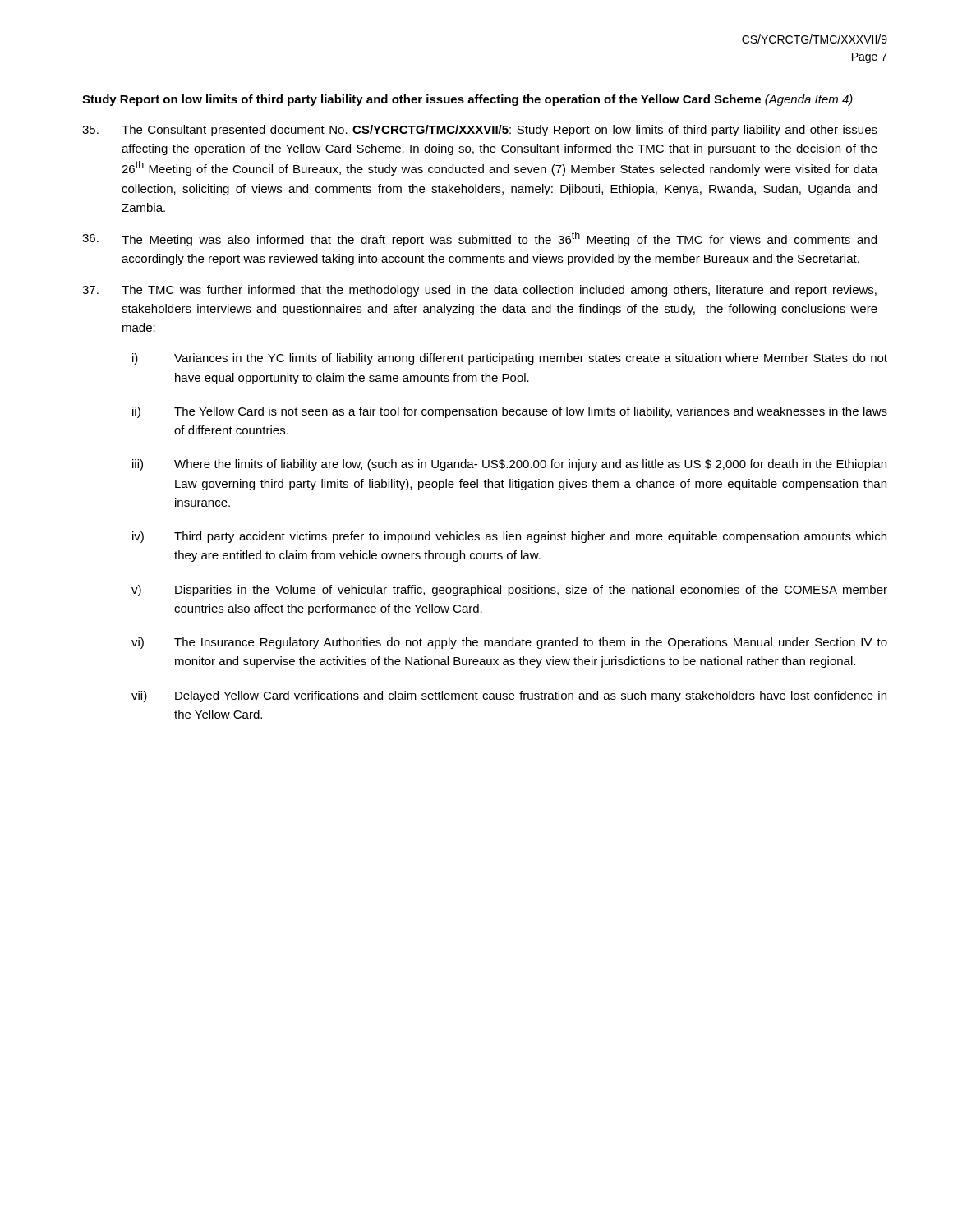
Task: Select the section header with the text "Study Report on low limits of"
Action: (468, 99)
